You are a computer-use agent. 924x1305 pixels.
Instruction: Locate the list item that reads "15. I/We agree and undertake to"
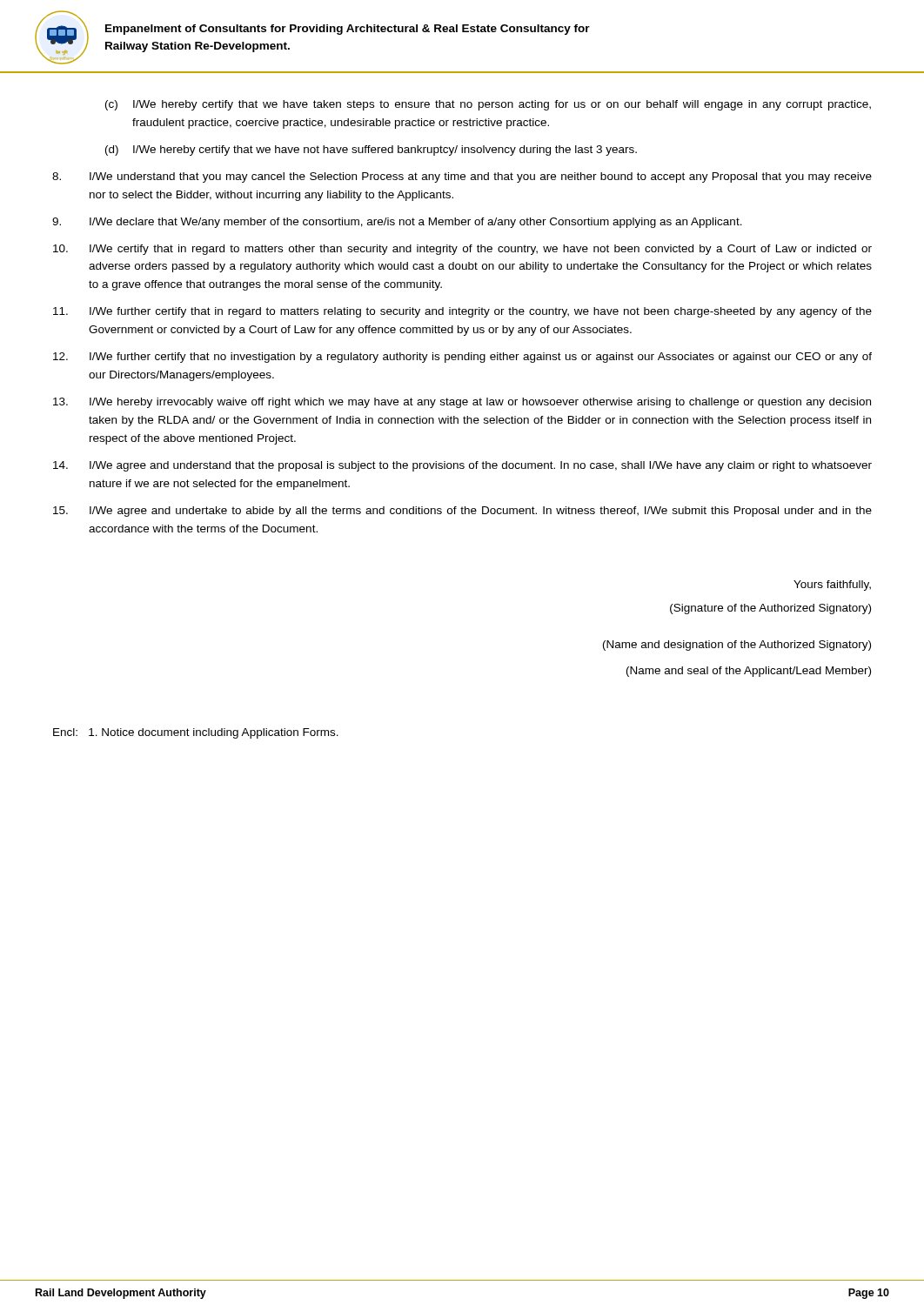pos(462,520)
